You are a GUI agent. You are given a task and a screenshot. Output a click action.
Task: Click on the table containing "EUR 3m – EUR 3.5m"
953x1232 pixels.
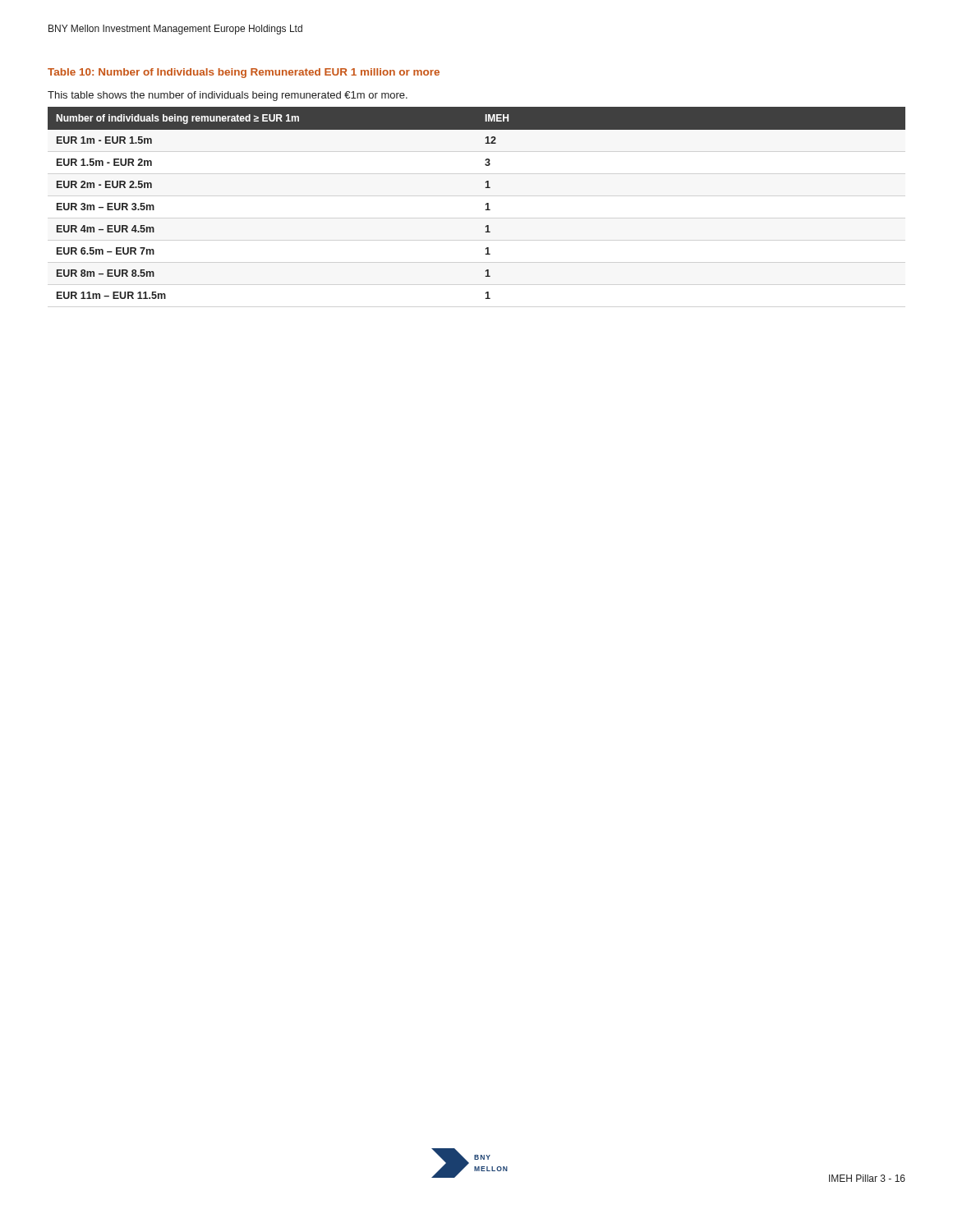[x=476, y=207]
